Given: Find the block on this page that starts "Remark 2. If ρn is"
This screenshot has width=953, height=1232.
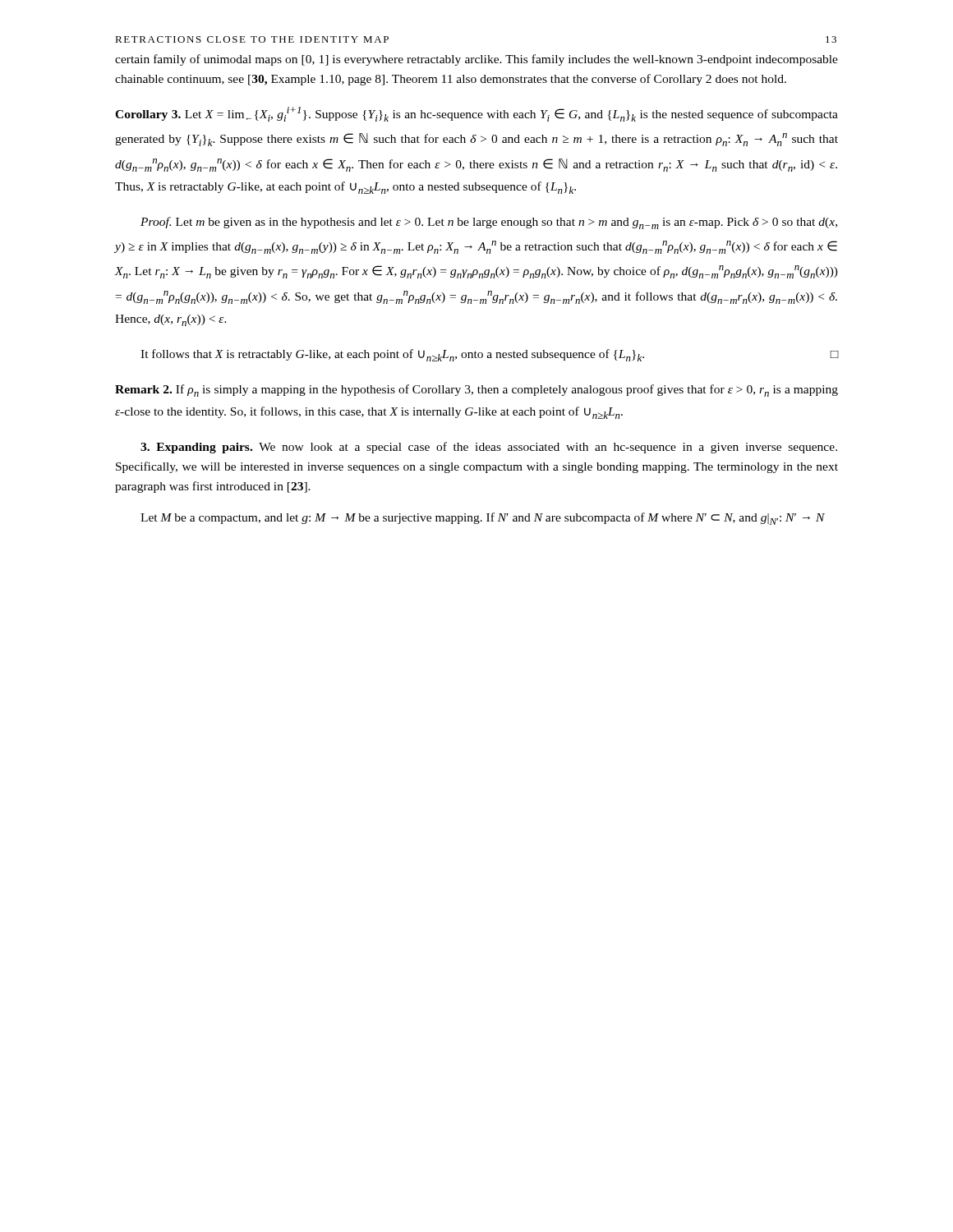Looking at the screenshot, I should tap(476, 402).
